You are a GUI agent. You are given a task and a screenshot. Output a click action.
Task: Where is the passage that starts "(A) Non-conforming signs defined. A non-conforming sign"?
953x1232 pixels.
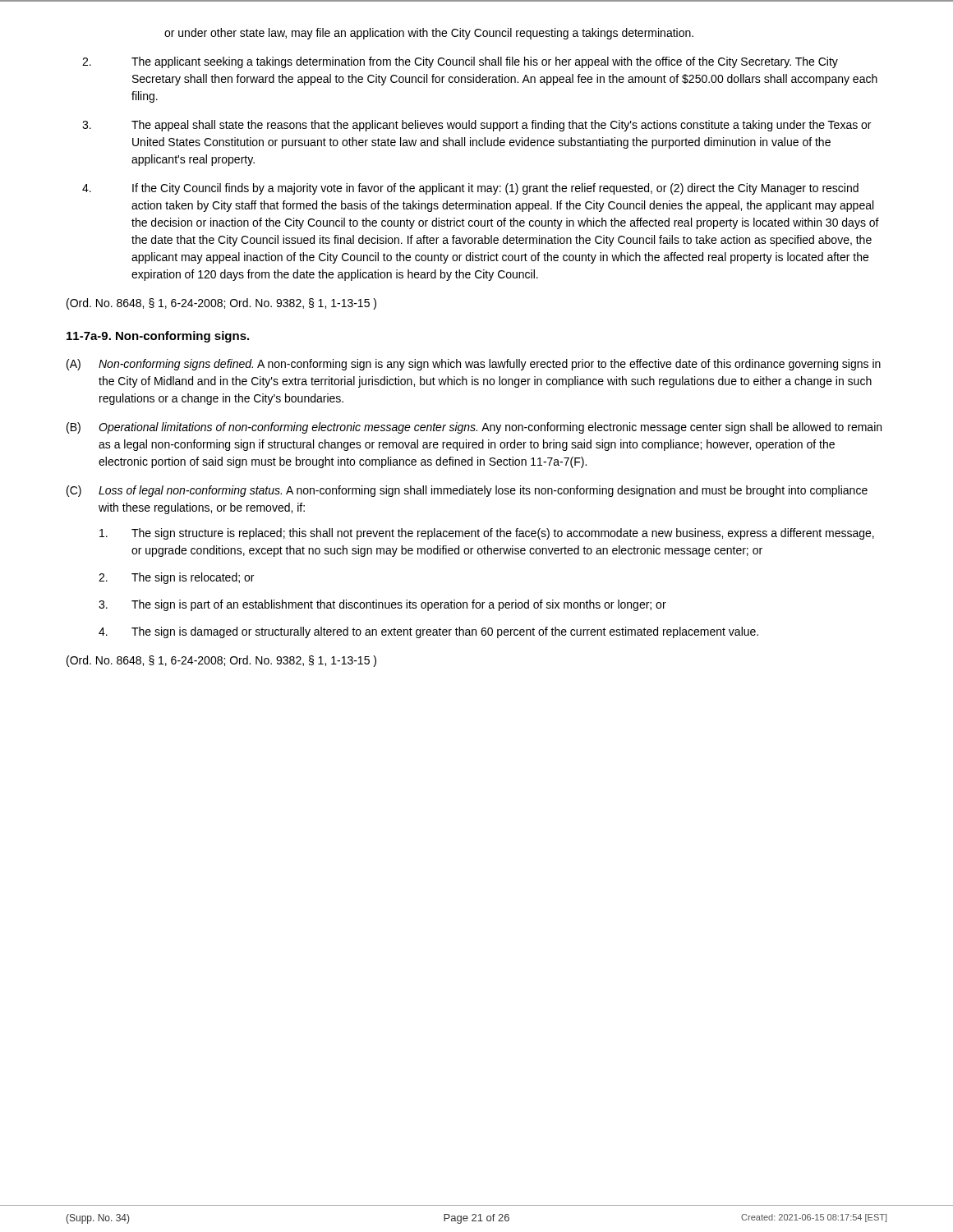click(x=476, y=382)
